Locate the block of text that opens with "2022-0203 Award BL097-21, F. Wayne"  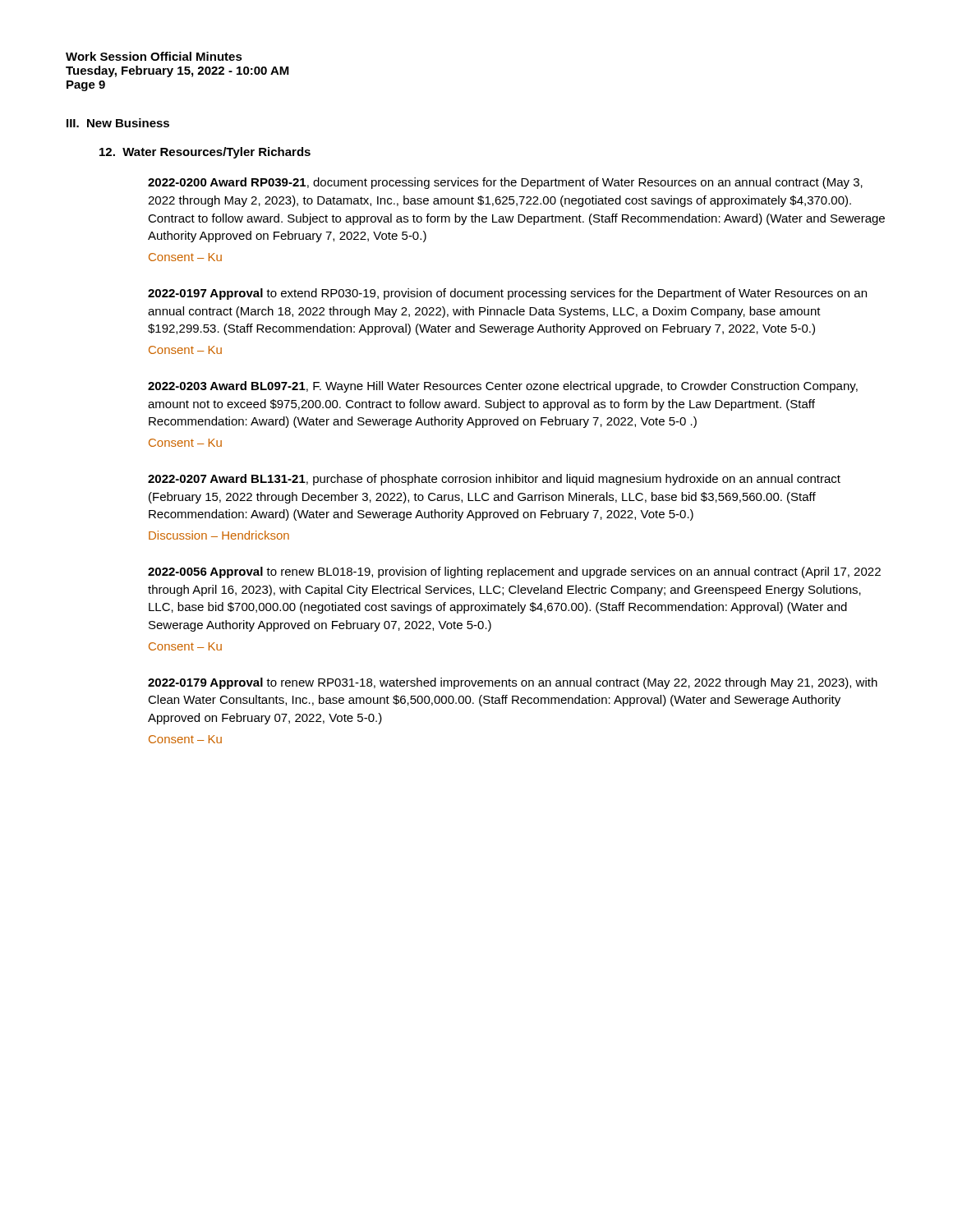[518, 414]
